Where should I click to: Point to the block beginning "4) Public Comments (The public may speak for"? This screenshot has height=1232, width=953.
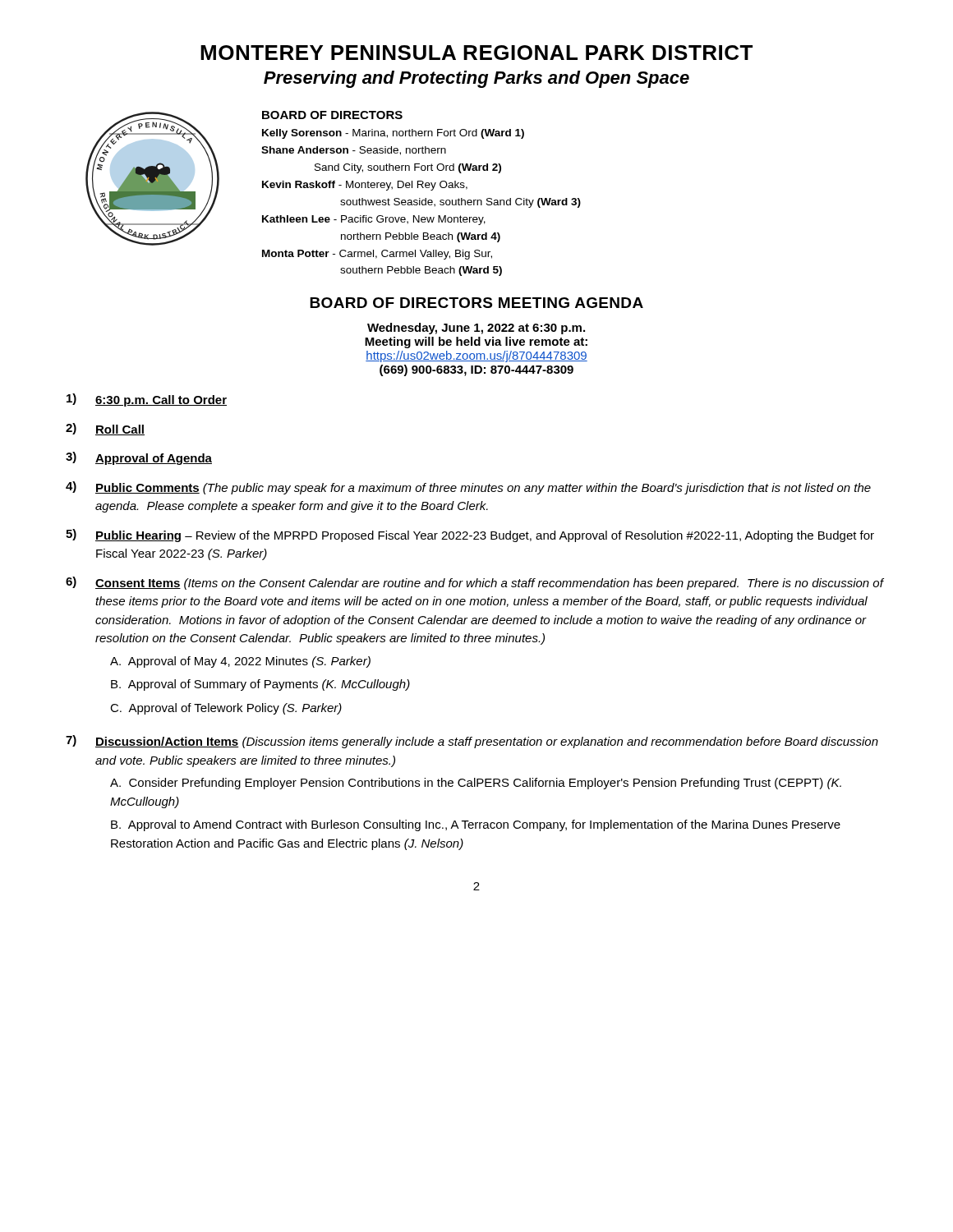click(x=476, y=497)
